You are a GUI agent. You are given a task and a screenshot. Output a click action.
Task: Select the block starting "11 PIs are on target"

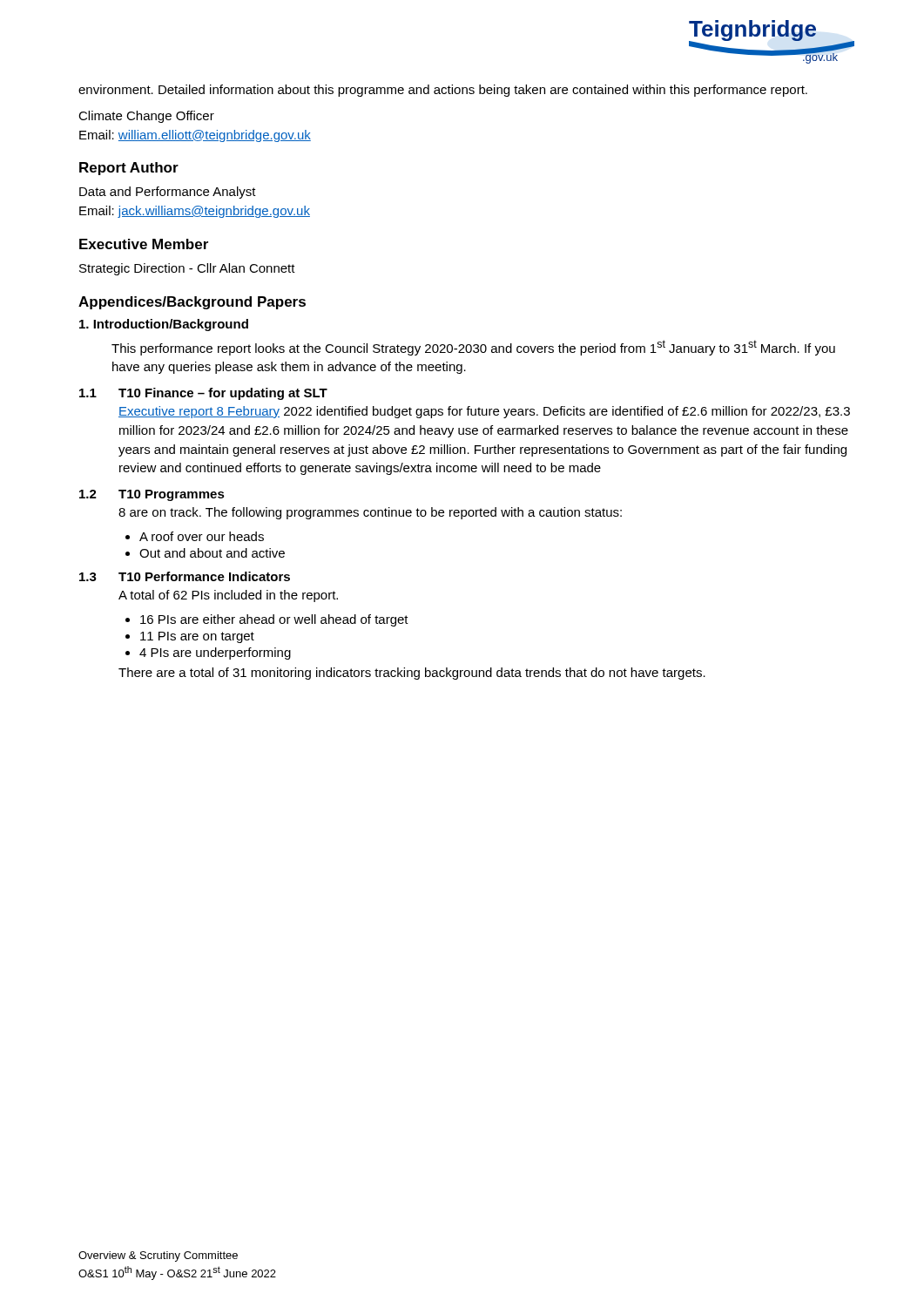(197, 635)
